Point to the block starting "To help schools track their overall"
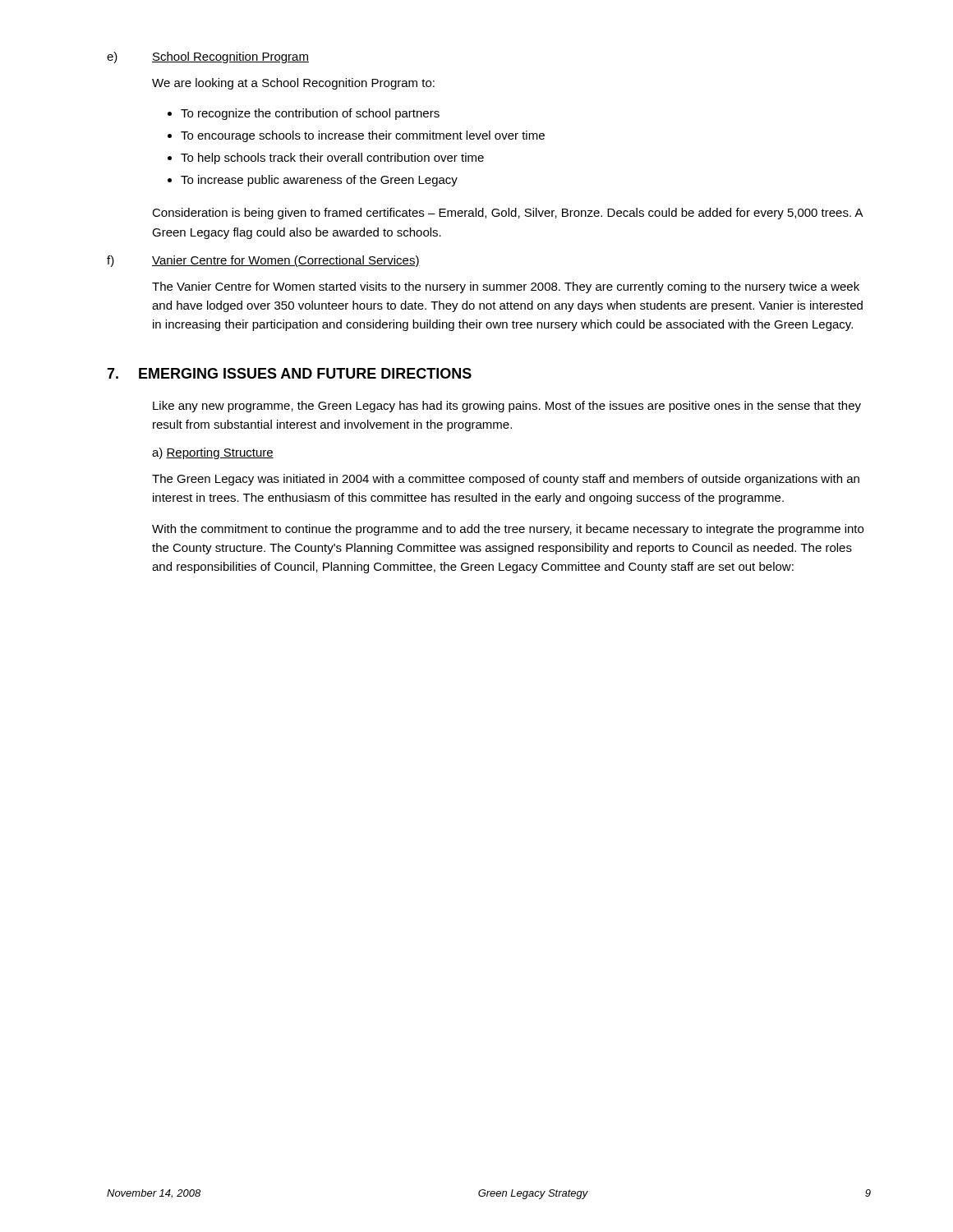The width and height of the screenshot is (953, 1232). click(333, 157)
